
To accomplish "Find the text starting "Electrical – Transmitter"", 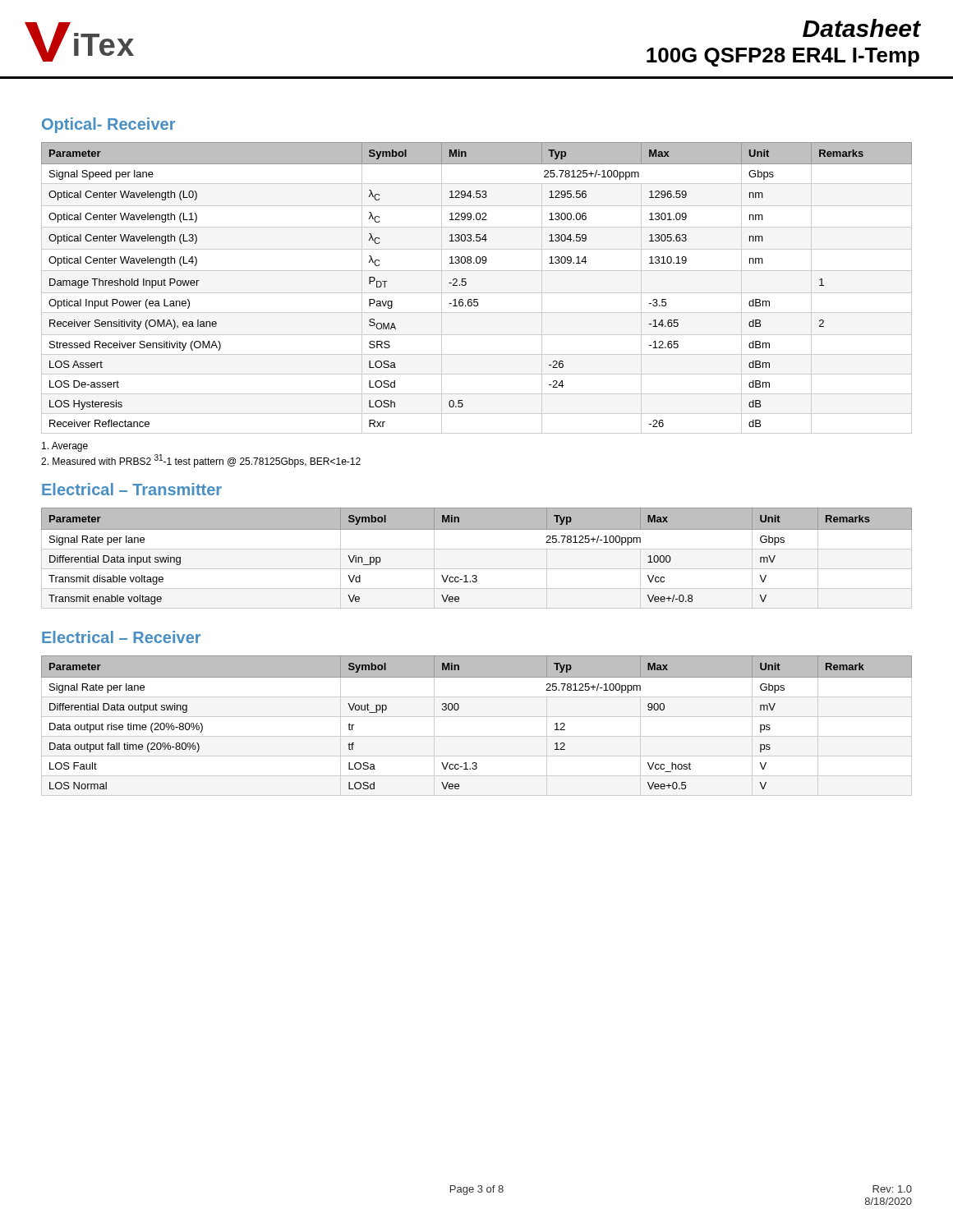I will pos(132,489).
